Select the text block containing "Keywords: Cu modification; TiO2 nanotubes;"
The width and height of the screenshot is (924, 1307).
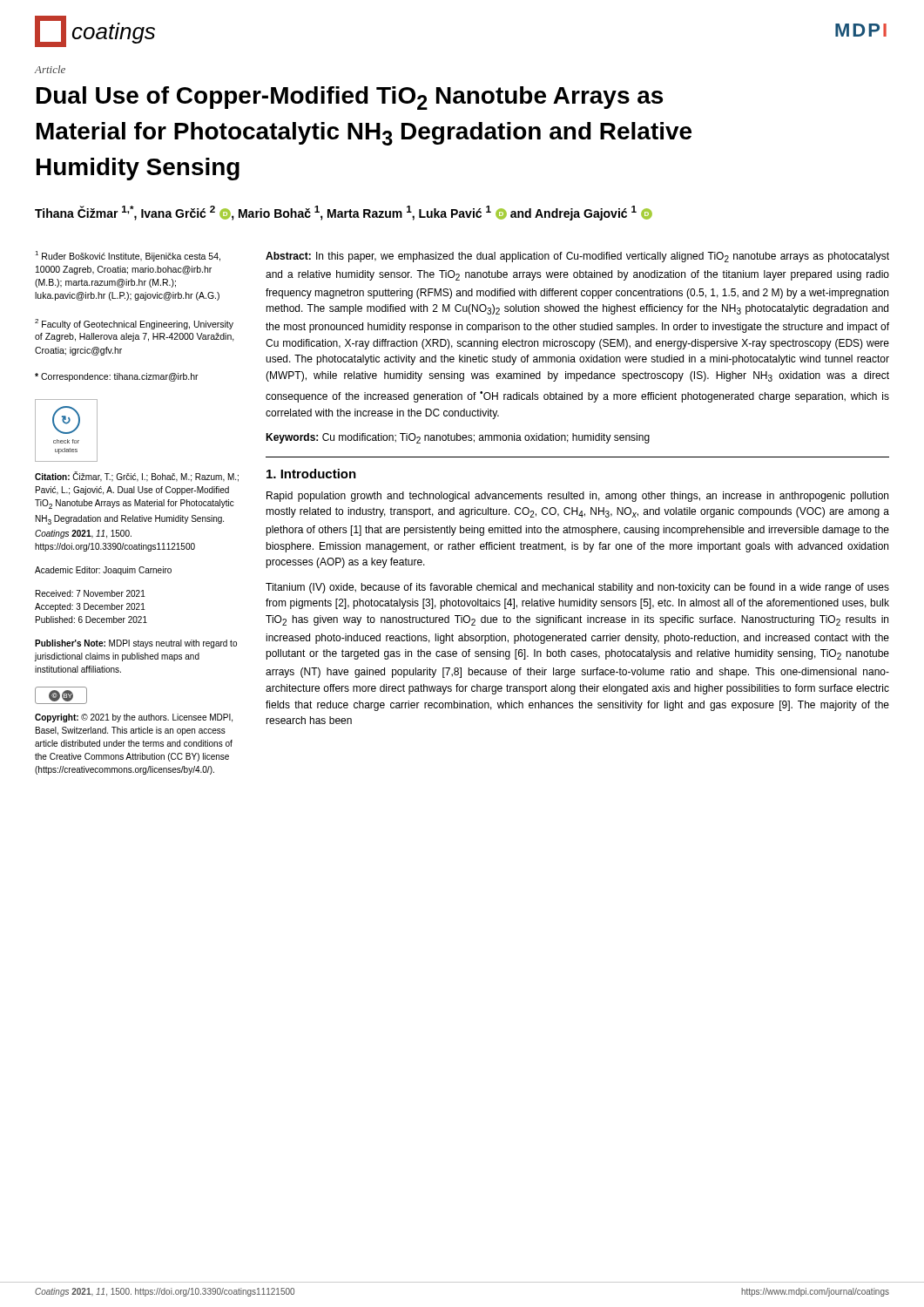click(458, 439)
